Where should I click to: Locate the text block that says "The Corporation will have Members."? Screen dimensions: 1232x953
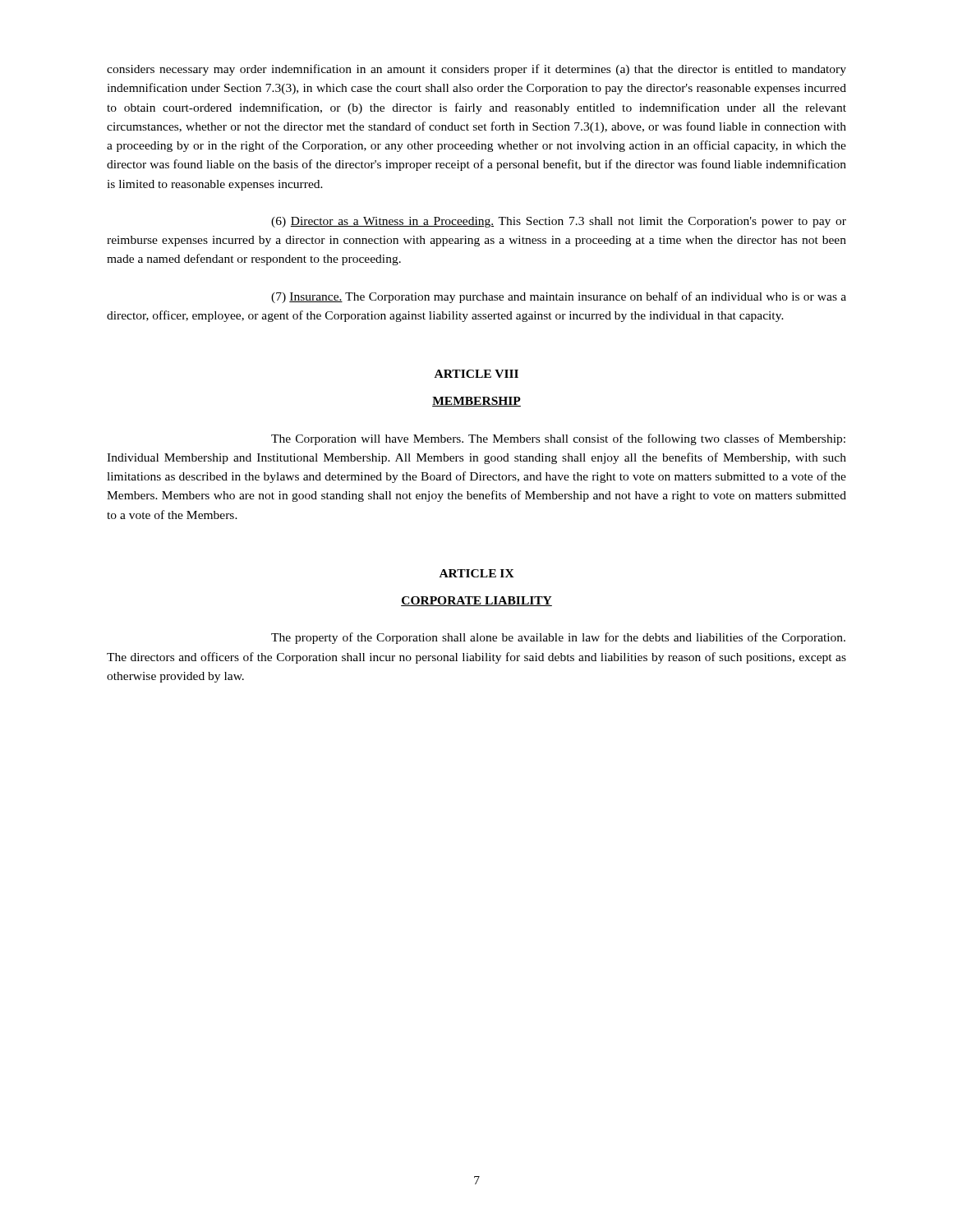coord(476,476)
